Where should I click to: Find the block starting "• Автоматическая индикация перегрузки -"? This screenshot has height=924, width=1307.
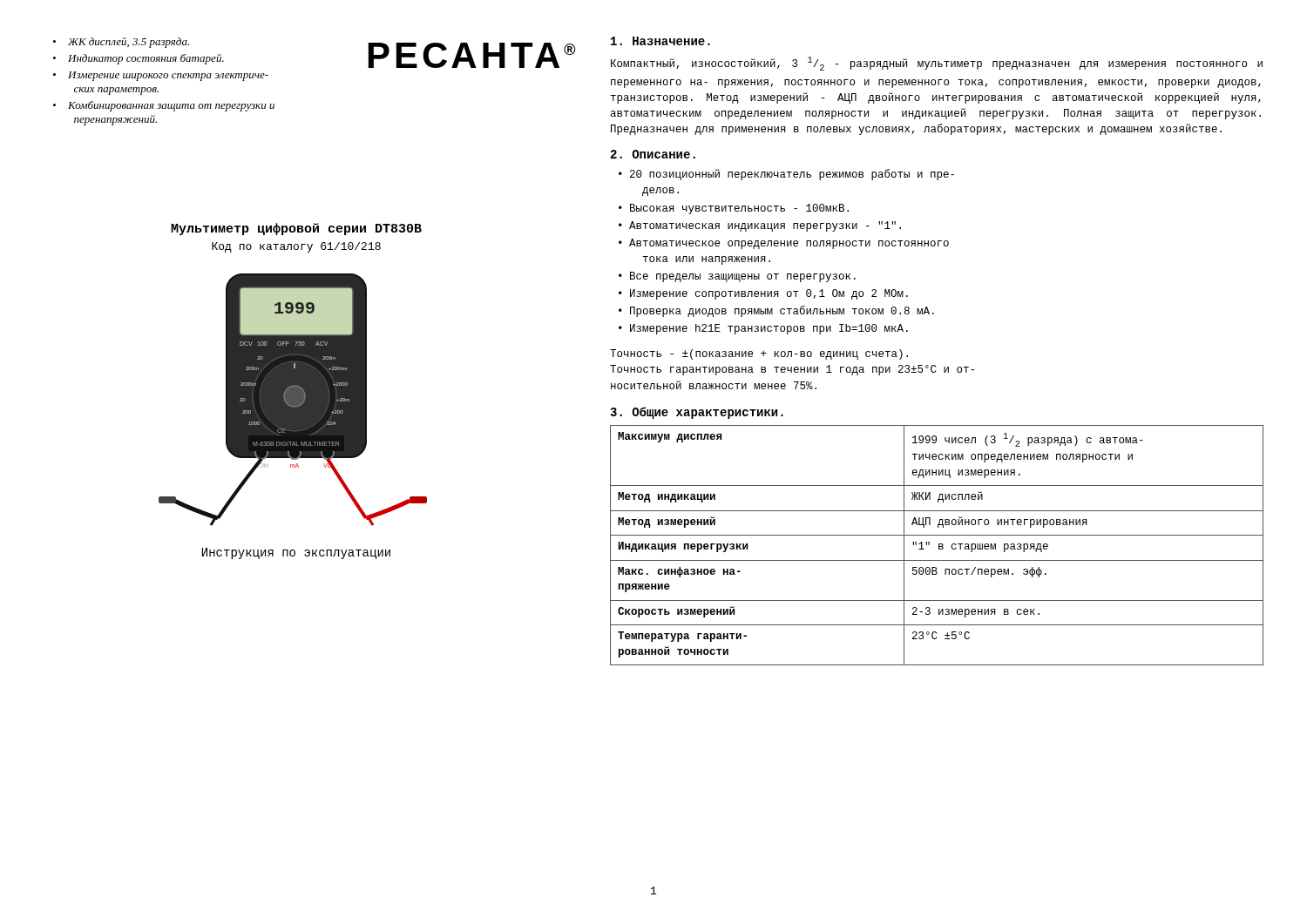point(760,226)
